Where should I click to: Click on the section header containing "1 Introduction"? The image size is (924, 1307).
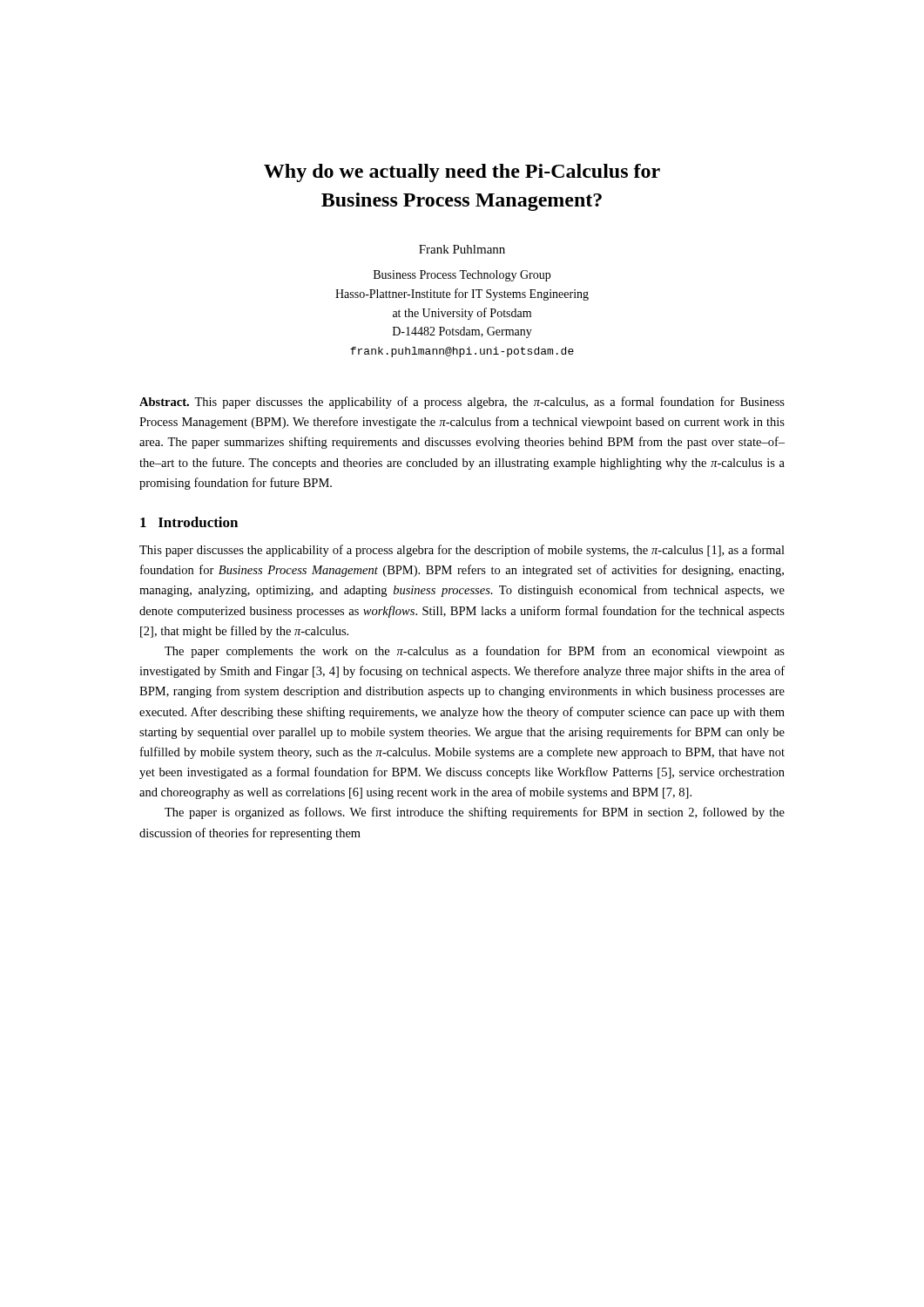pos(189,522)
